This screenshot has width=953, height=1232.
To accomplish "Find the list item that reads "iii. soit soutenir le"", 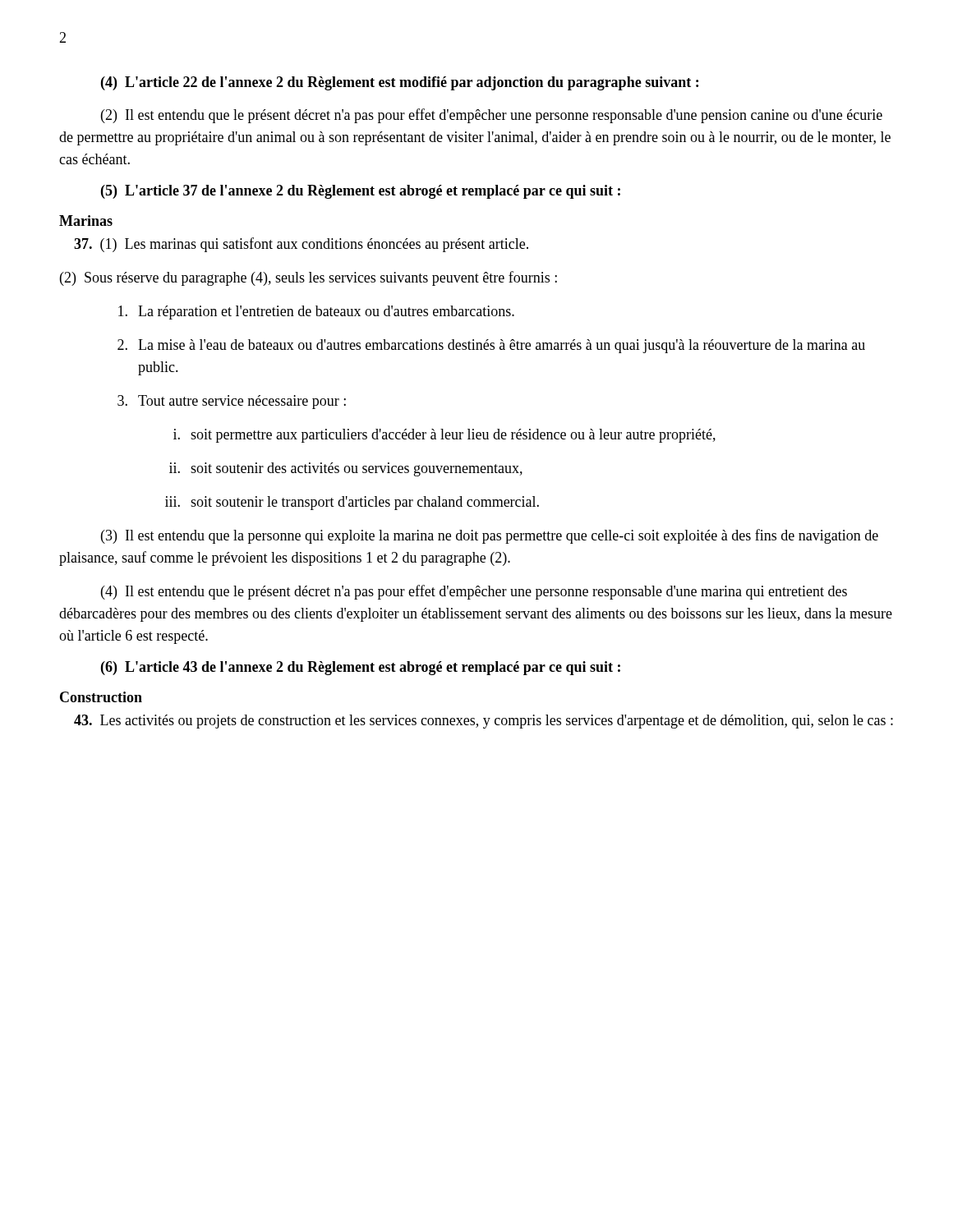I will pos(526,502).
